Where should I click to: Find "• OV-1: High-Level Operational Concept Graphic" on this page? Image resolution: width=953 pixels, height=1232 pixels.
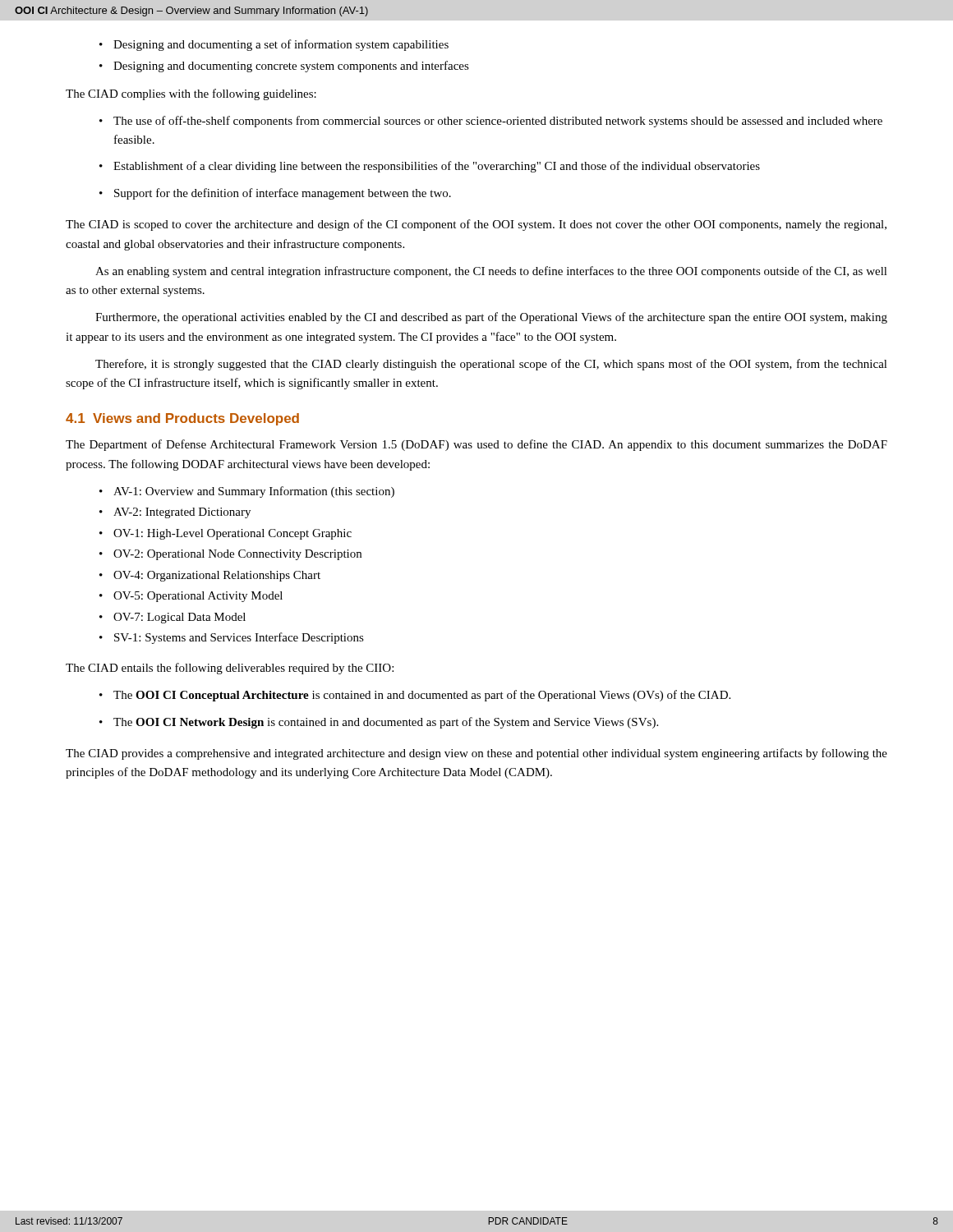click(x=226, y=534)
